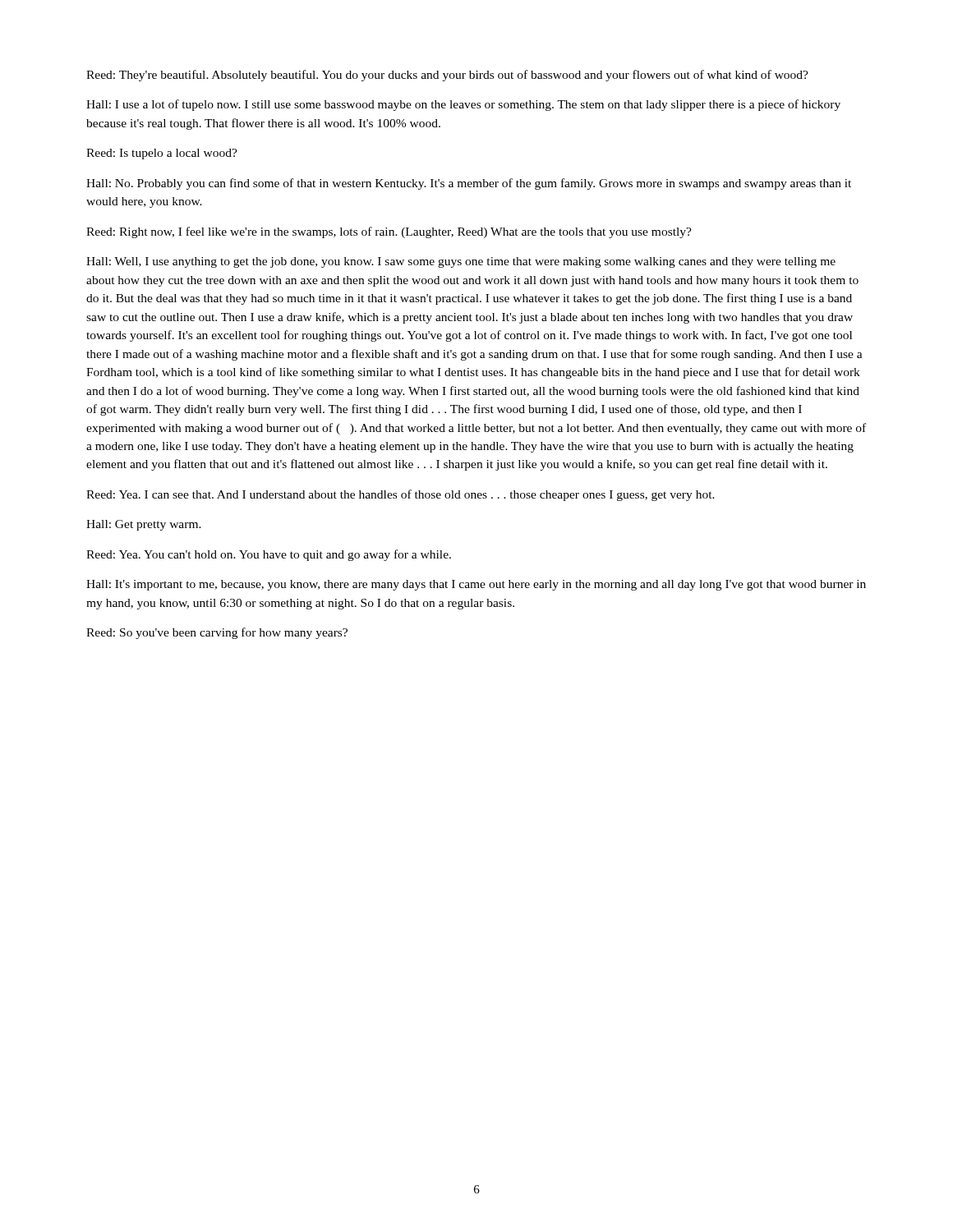This screenshot has width=953, height=1232.
Task: Find the text block containing "Hall: I use"
Action: 463,114
